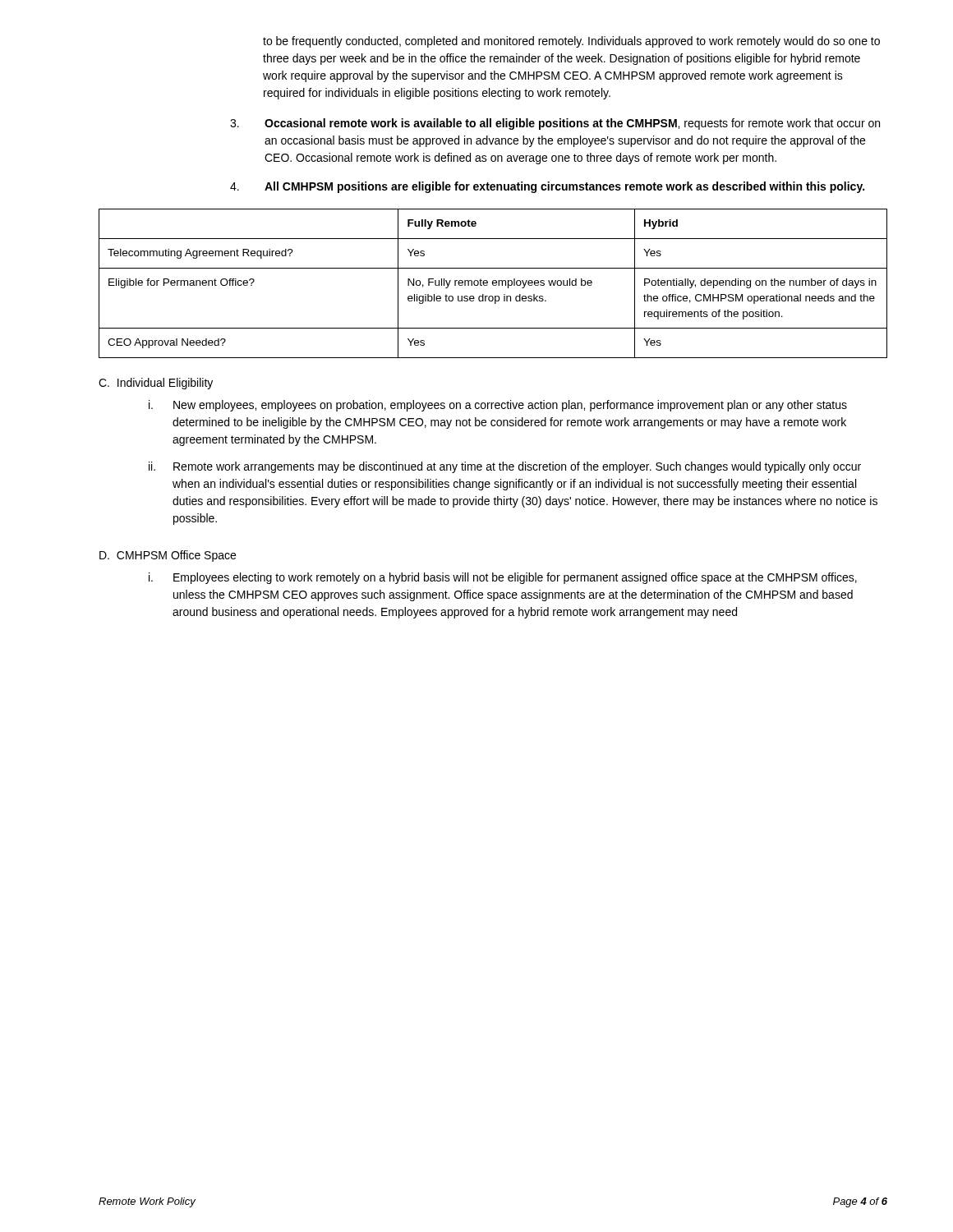Find the table that mentions "CEO Approval Needed?"

[493, 283]
